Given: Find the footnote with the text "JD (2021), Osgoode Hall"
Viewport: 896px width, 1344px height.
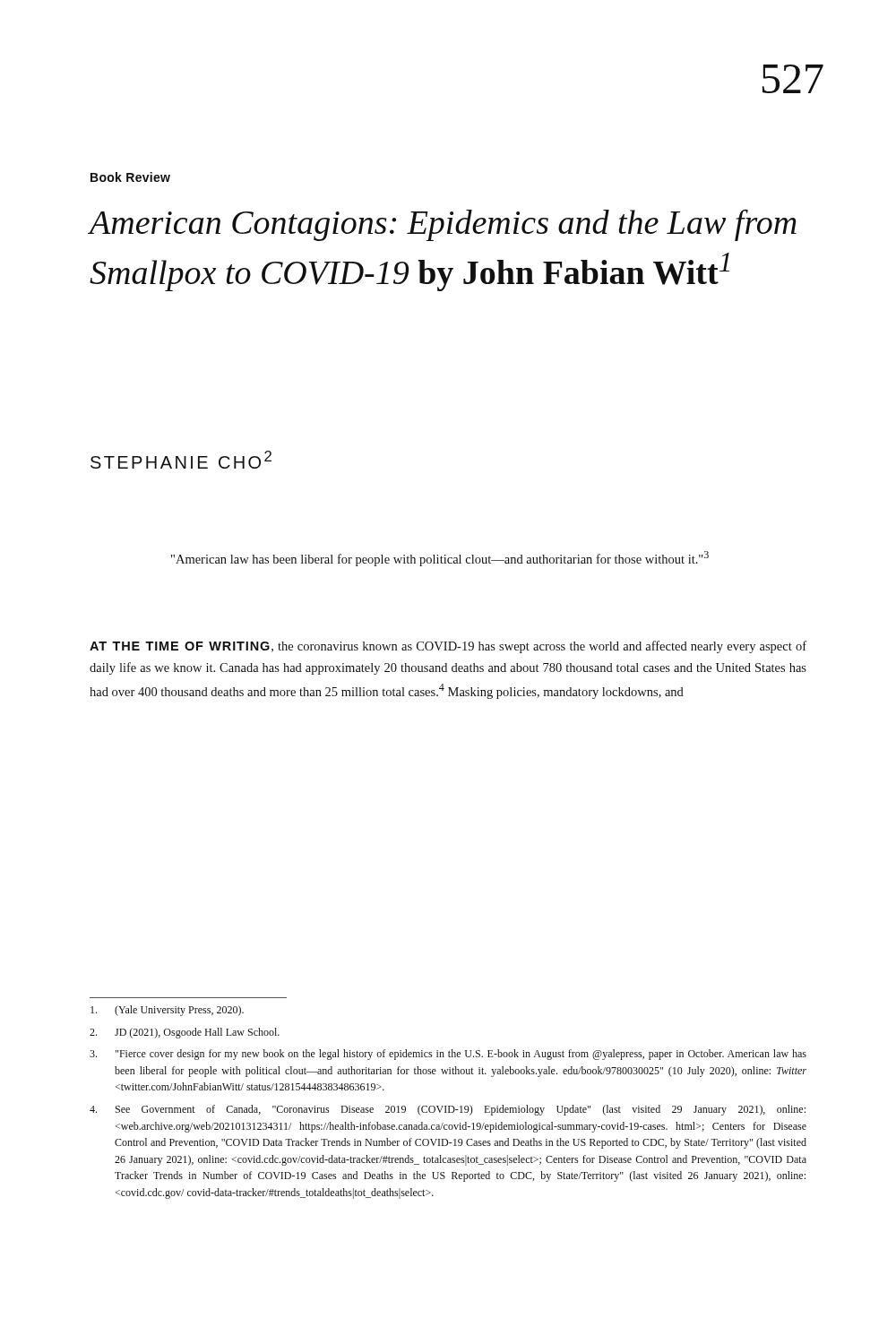Looking at the screenshot, I should (x=185, y=1033).
